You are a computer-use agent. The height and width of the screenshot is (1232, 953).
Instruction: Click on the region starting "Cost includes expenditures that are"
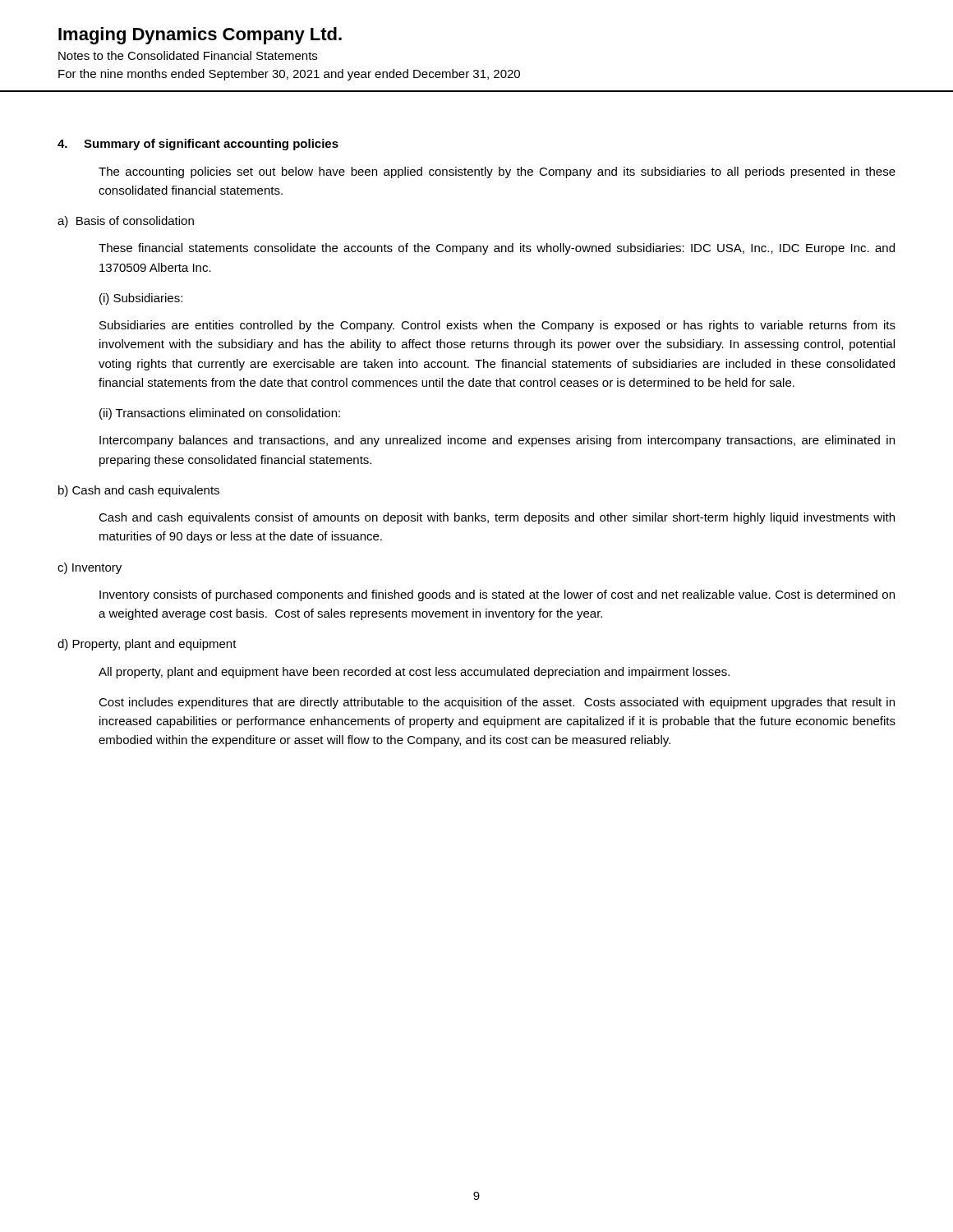pyautogui.click(x=497, y=721)
